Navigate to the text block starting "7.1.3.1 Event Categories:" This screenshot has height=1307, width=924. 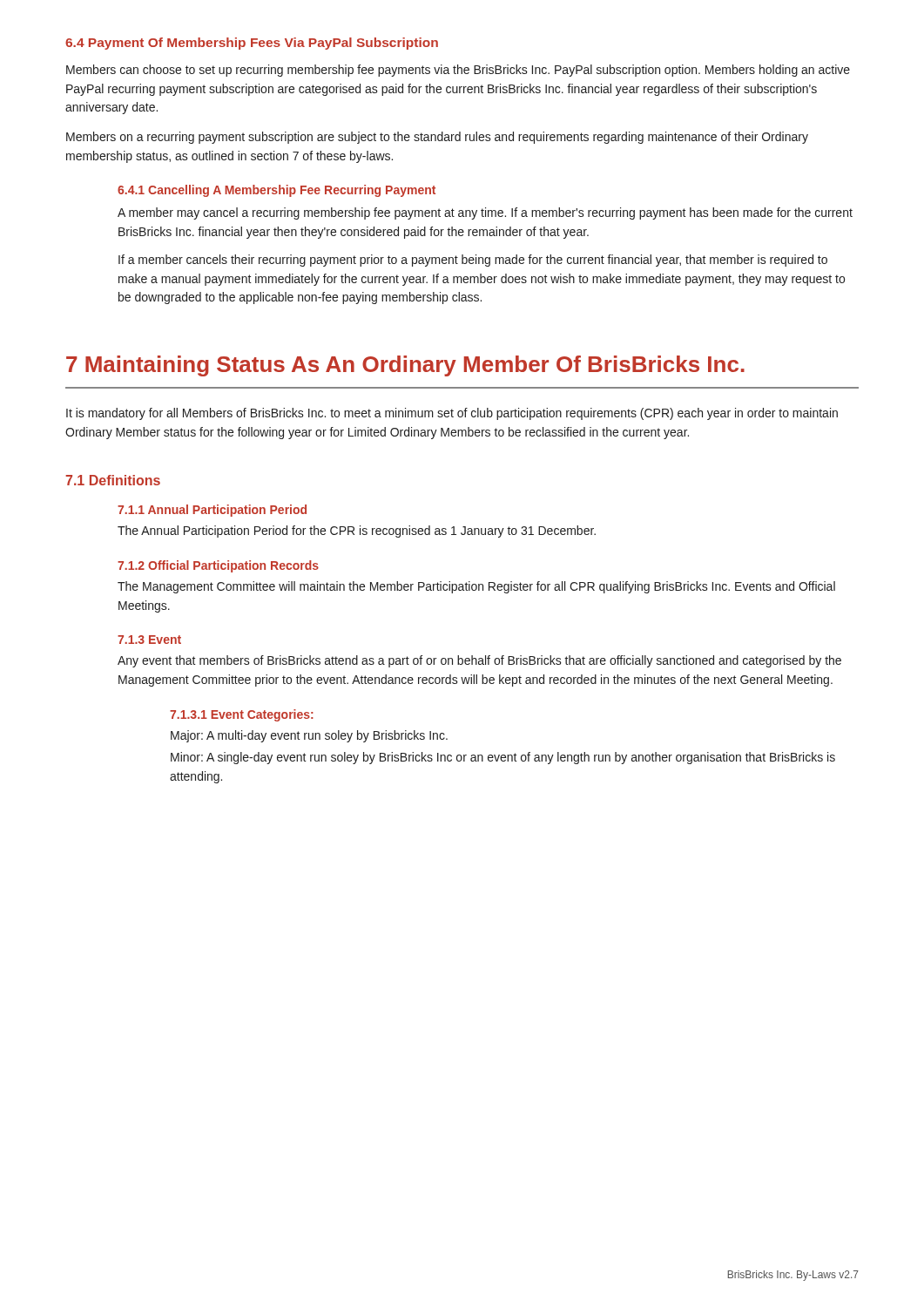(242, 714)
